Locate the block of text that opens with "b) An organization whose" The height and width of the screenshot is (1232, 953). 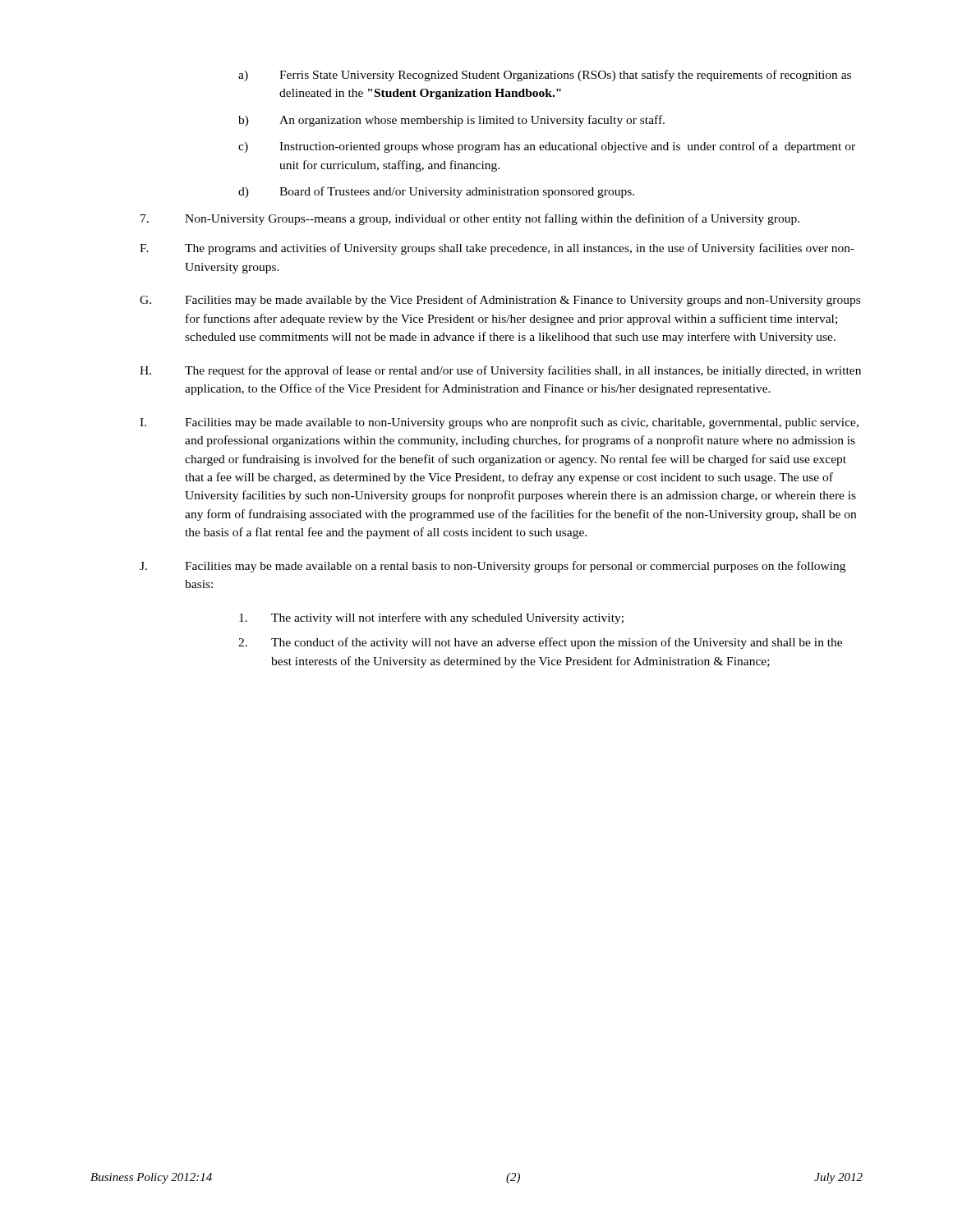tap(550, 120)
